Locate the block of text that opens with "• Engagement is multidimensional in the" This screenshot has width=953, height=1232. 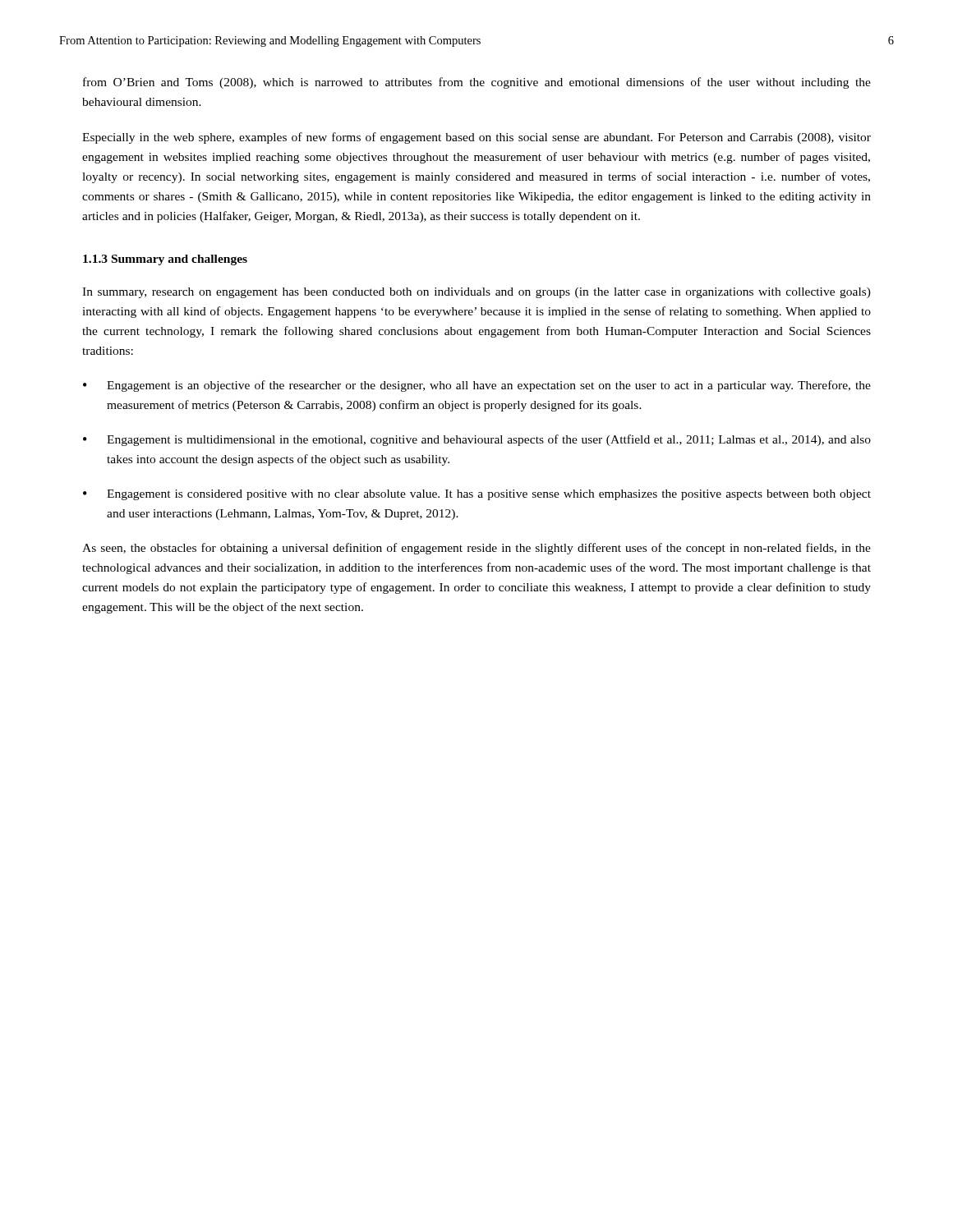(x=476, y=449)
